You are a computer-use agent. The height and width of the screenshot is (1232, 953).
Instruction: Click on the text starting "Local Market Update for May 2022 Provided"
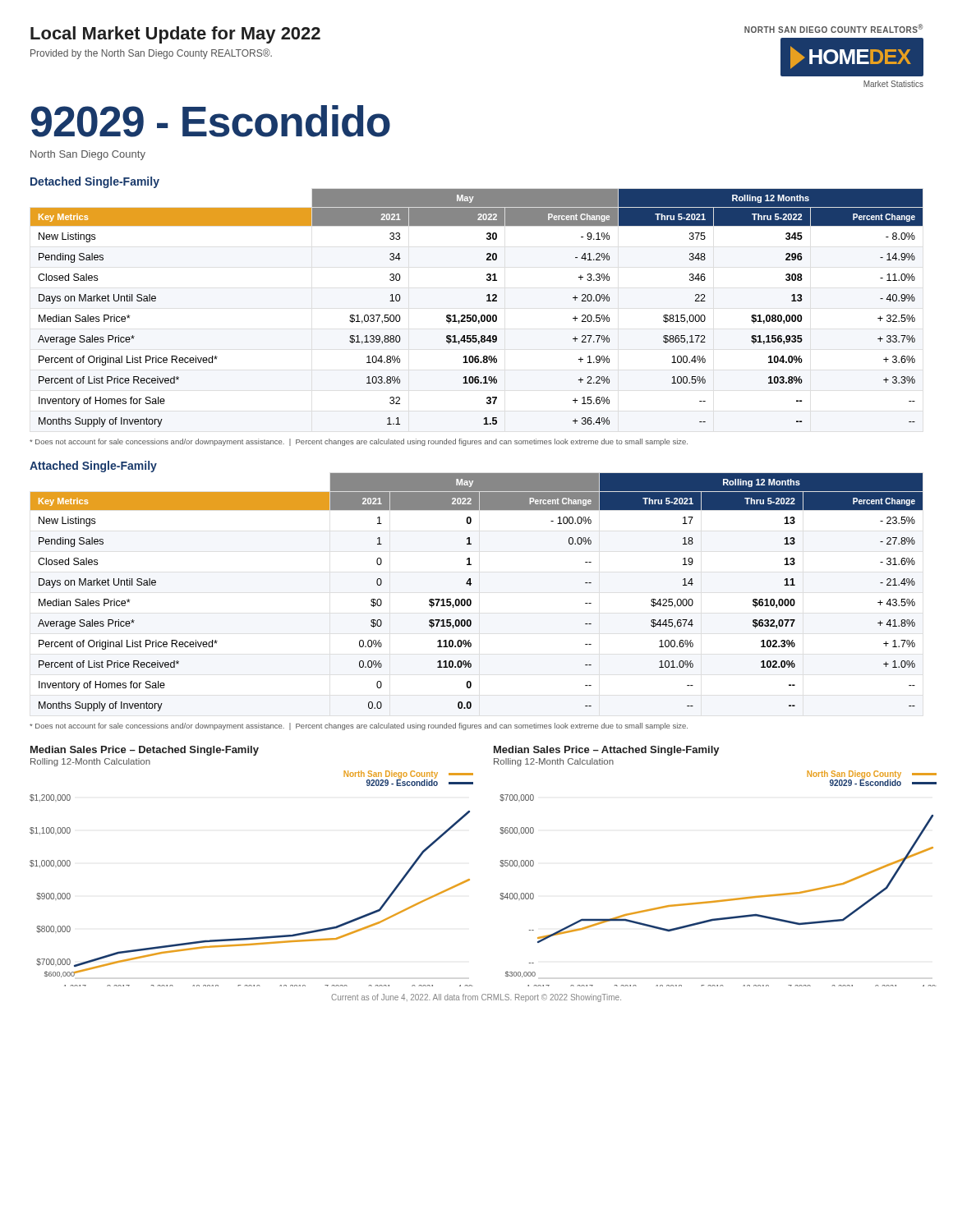click(x=175, y=41)
